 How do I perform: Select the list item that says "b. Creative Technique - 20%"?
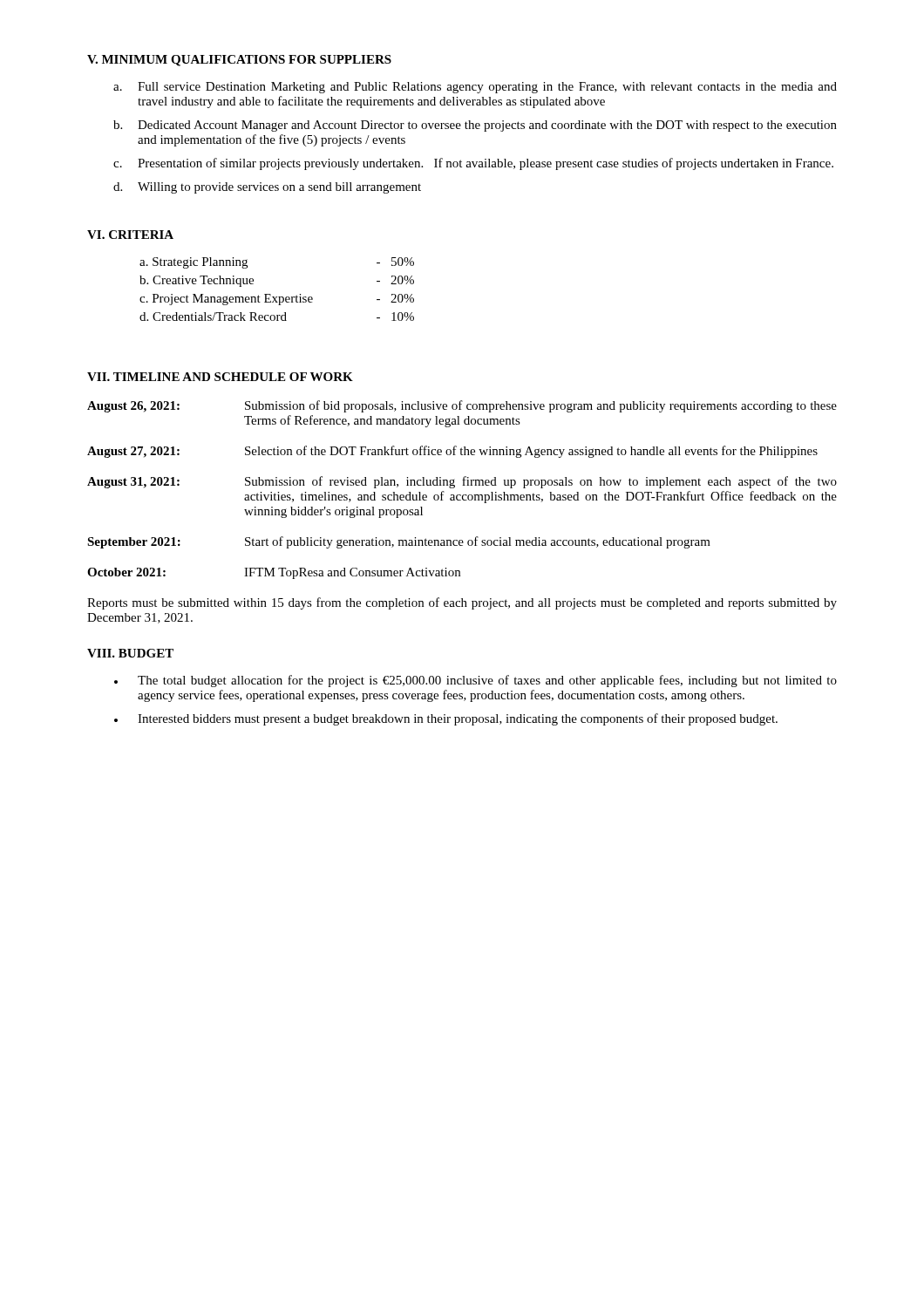click(194, 281)
